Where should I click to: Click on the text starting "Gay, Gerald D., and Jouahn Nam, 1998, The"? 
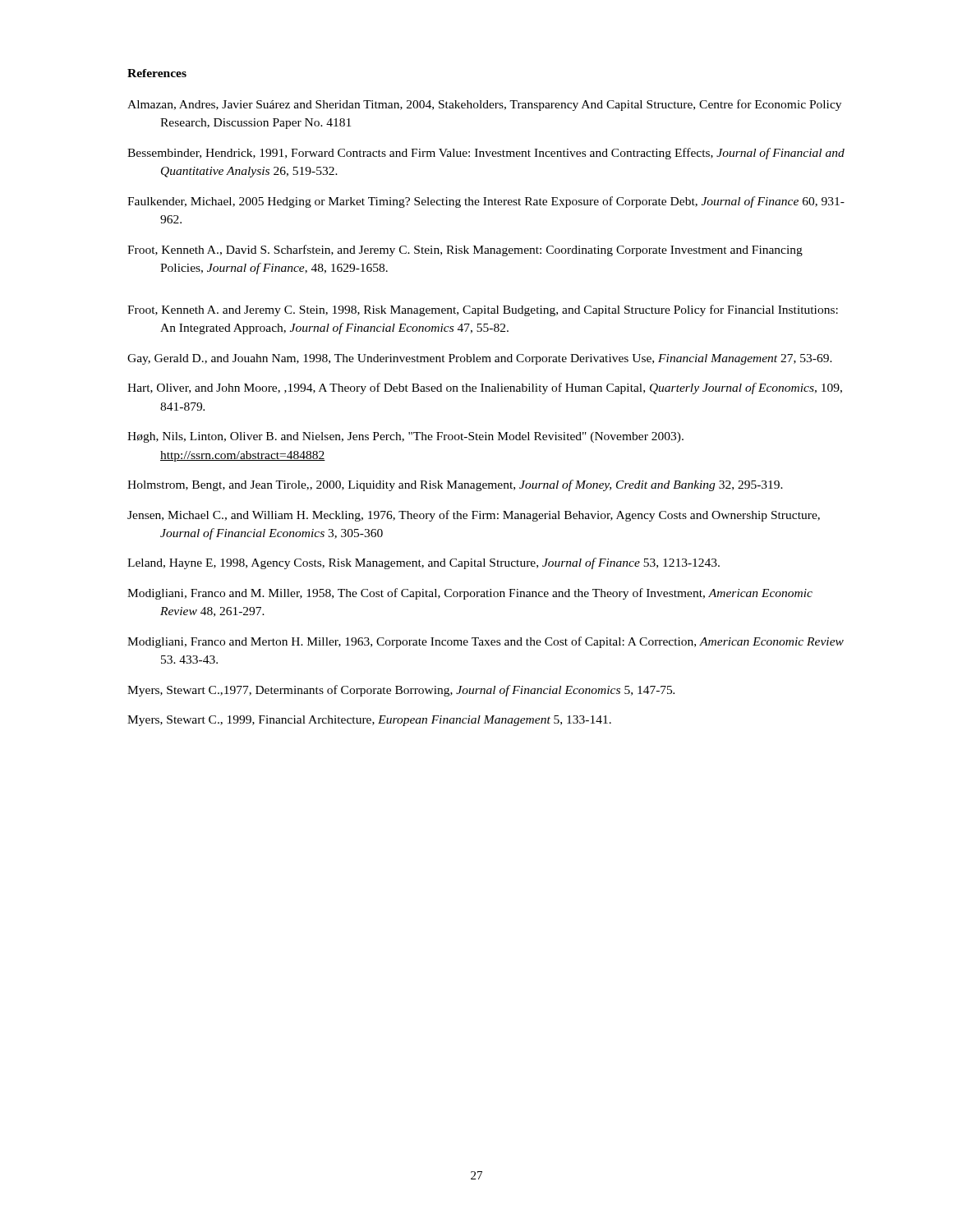pos(480,357)
